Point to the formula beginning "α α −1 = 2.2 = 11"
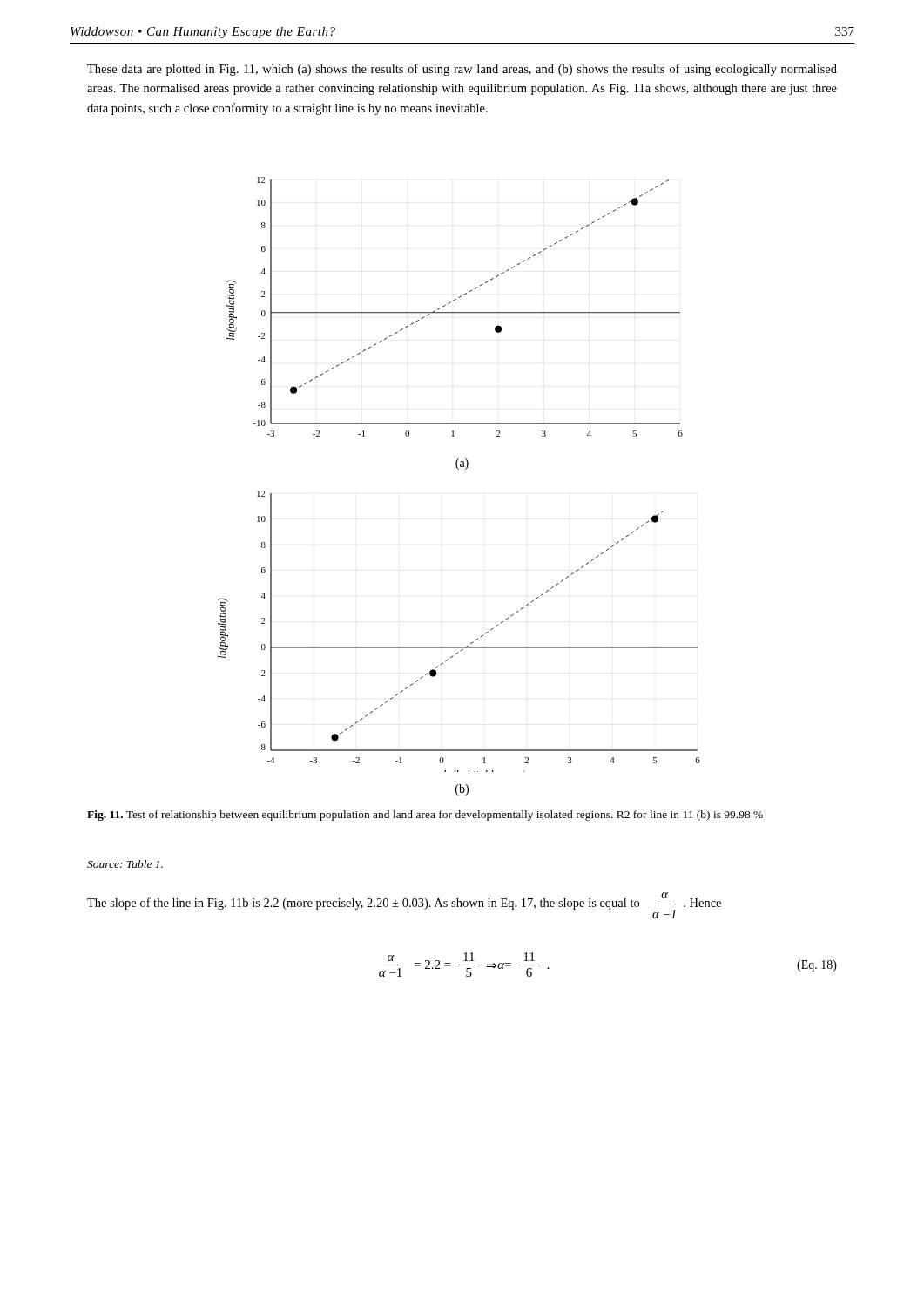 pyautogui.click(x=537, y=965)
